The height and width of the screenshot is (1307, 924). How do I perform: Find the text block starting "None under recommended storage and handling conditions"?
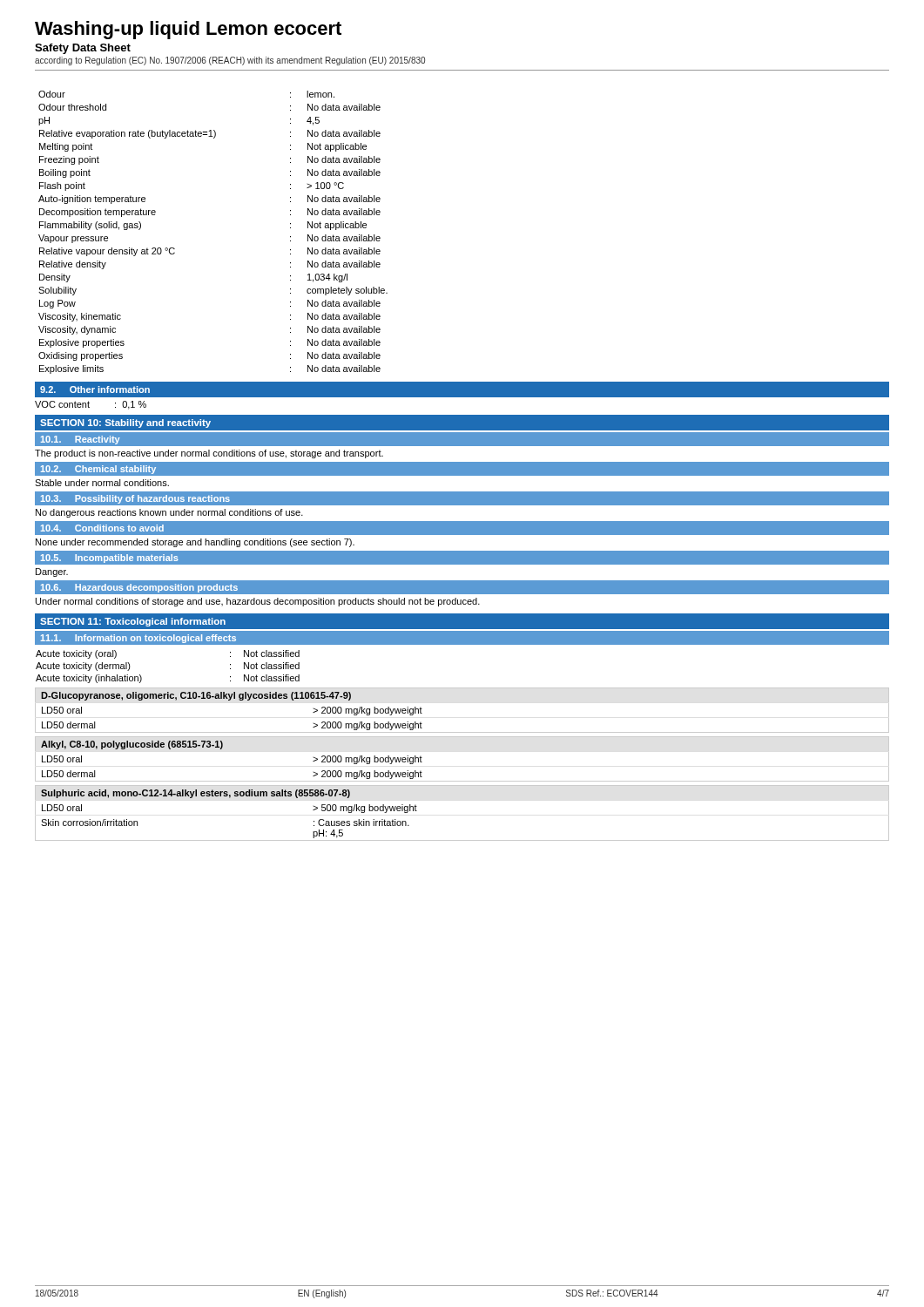coord(195,542)
